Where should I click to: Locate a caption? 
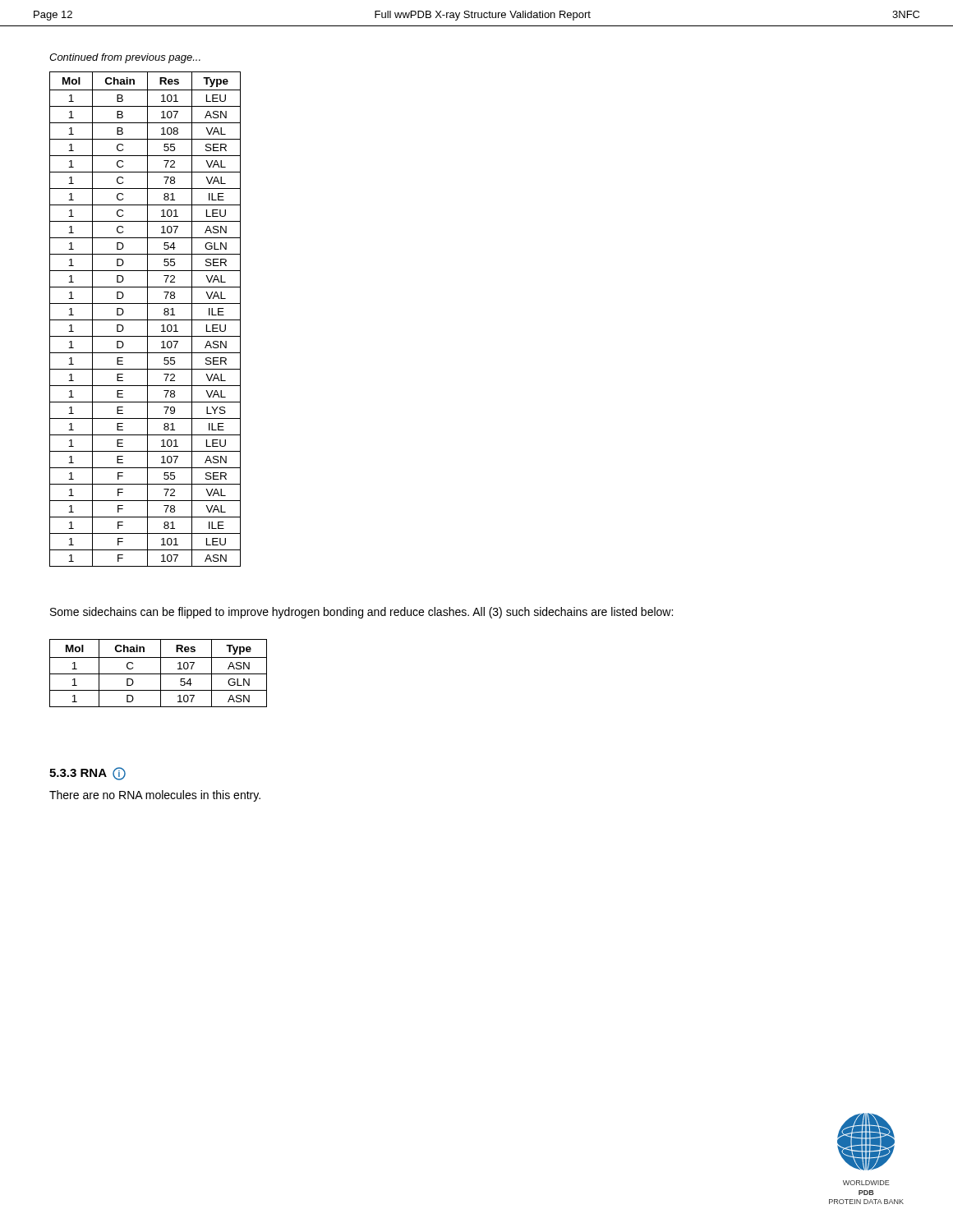click(x=125, y=57)
